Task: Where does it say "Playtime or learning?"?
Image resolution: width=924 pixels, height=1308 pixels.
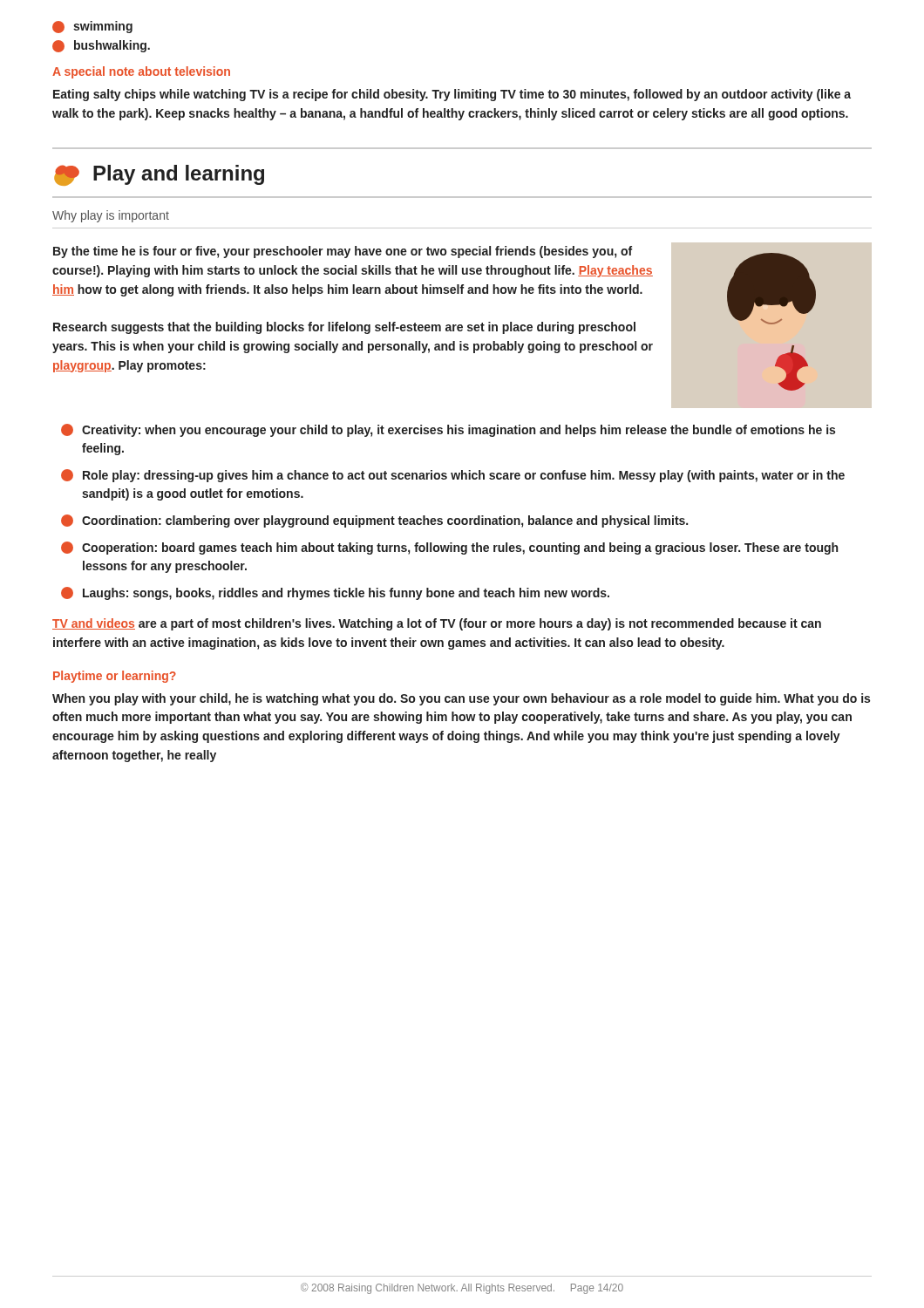Action: click(x=114, y=676)
